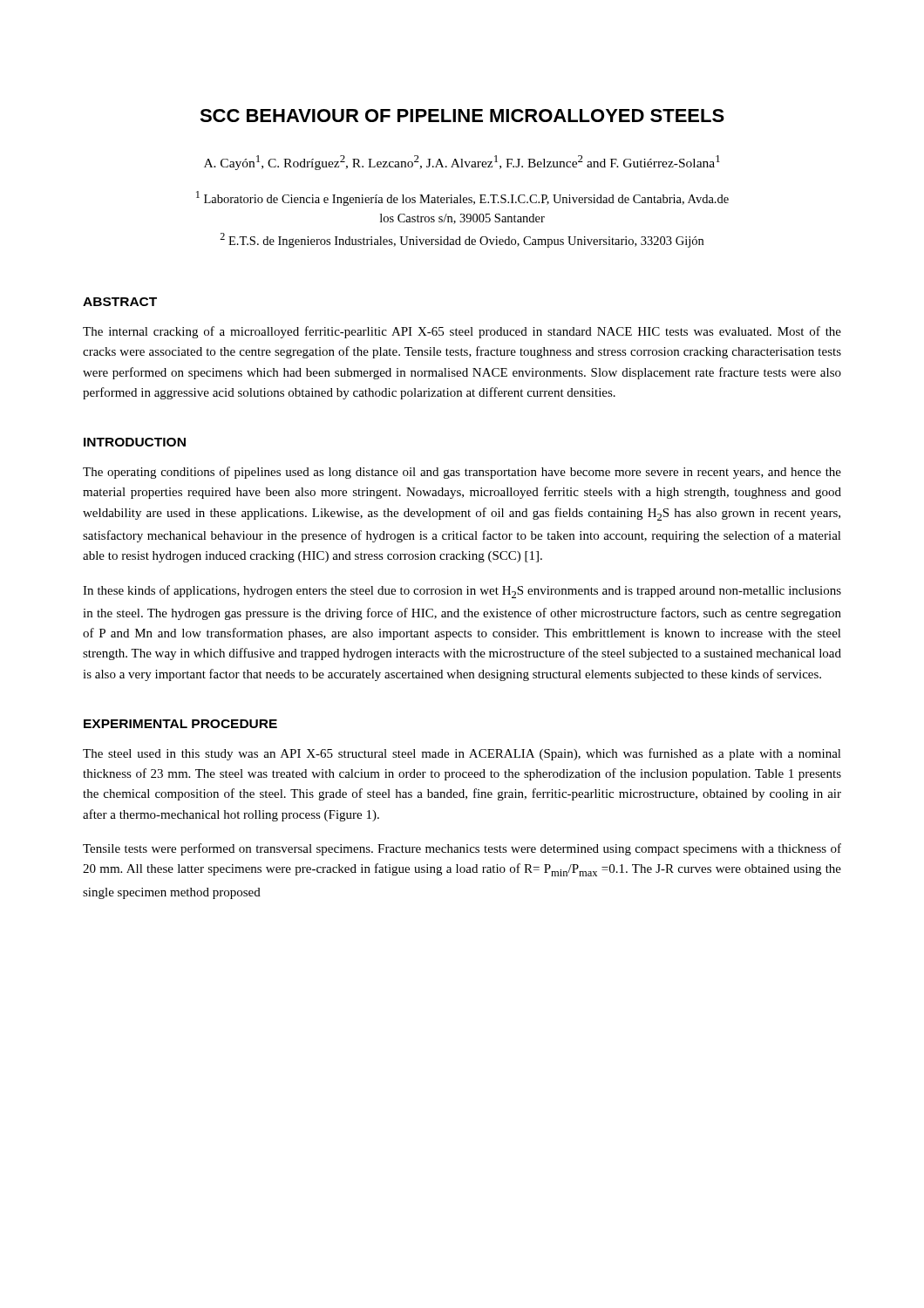The height and width of the screenshot is (1308, 924).
Task: Find the element starting "1 Laboratorio de Ciencia"
Action: coord(462,218)
